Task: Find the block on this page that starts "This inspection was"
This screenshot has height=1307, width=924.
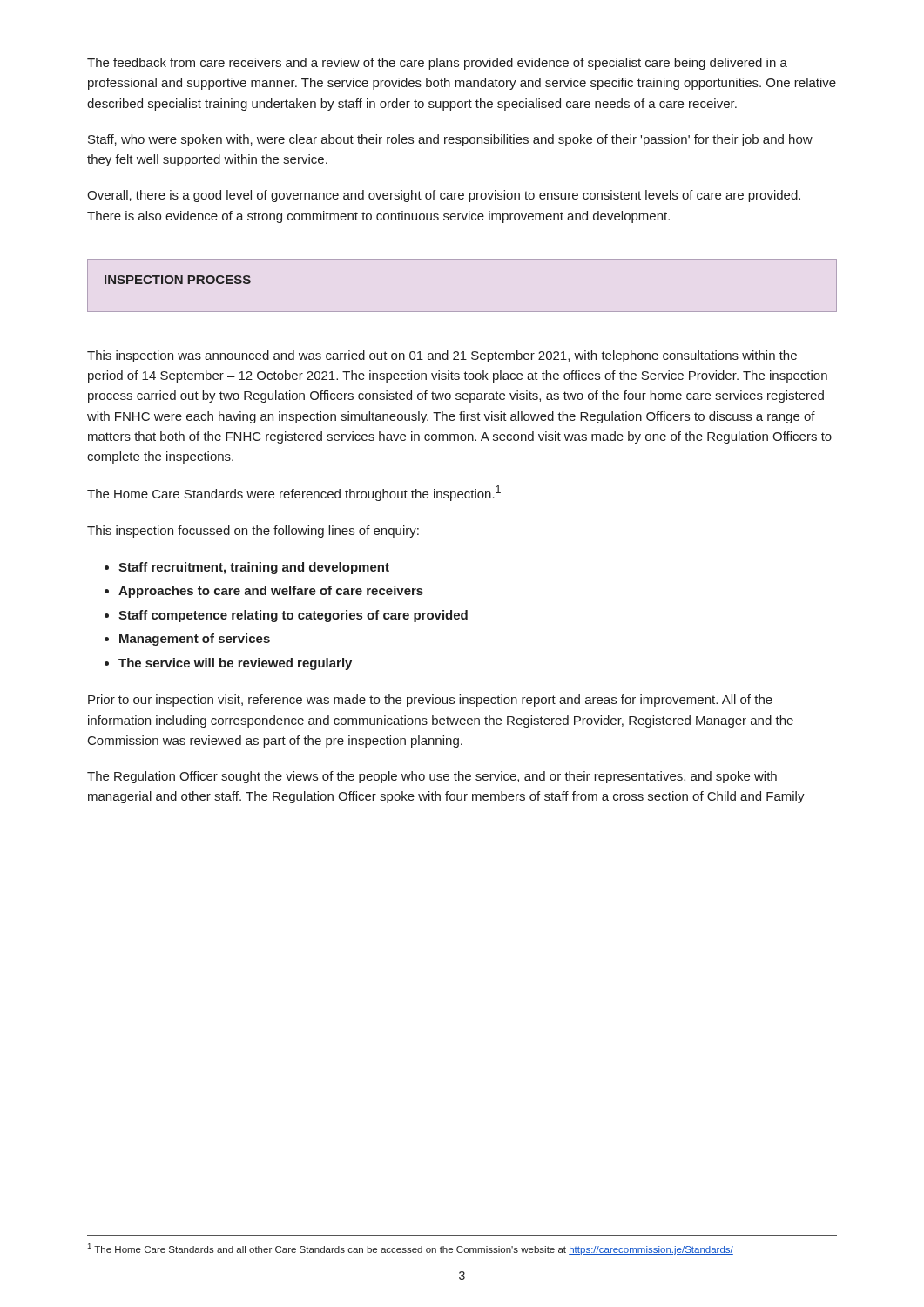Action: coord(459,405)
